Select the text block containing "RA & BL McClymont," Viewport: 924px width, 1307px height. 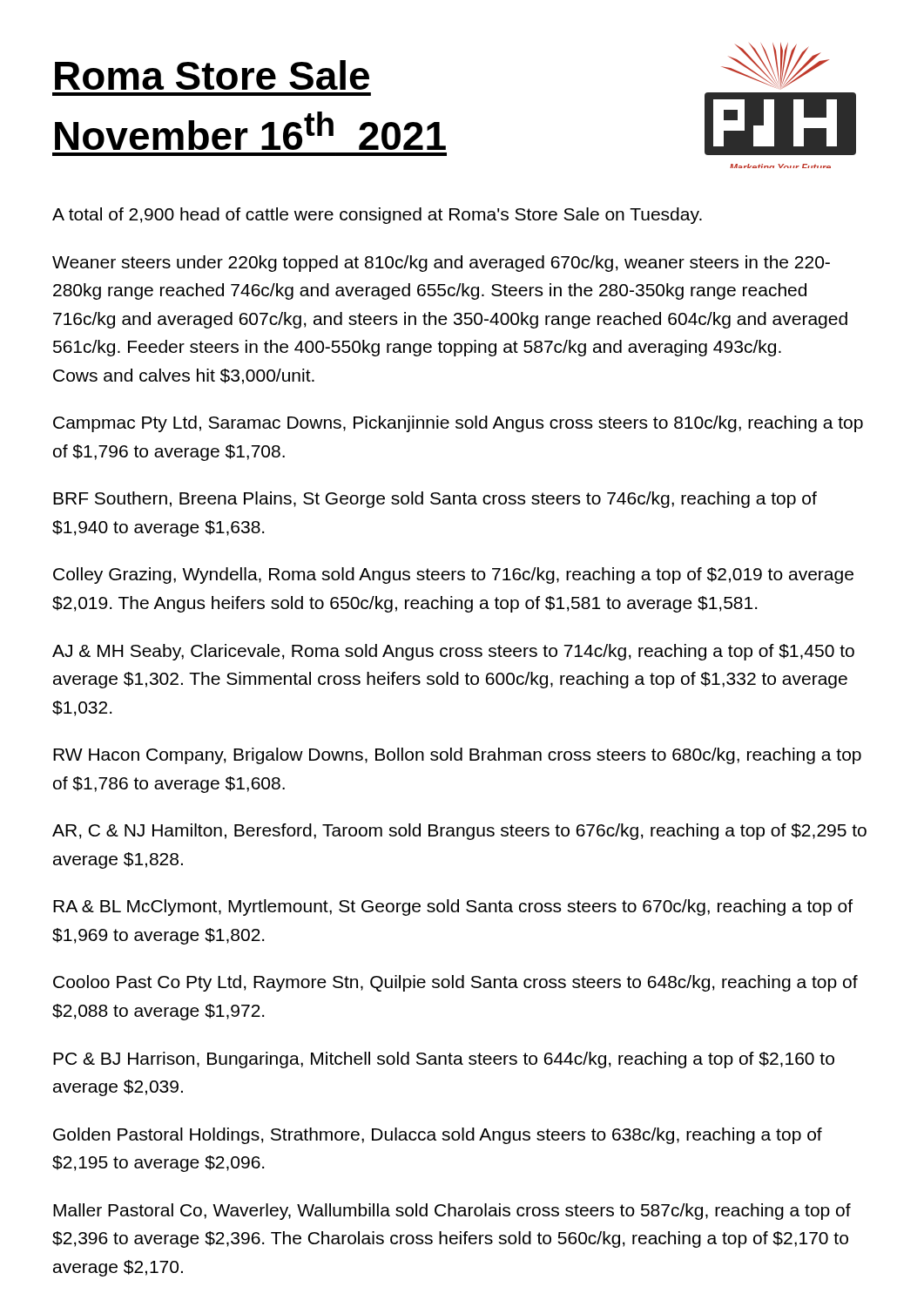462,921
